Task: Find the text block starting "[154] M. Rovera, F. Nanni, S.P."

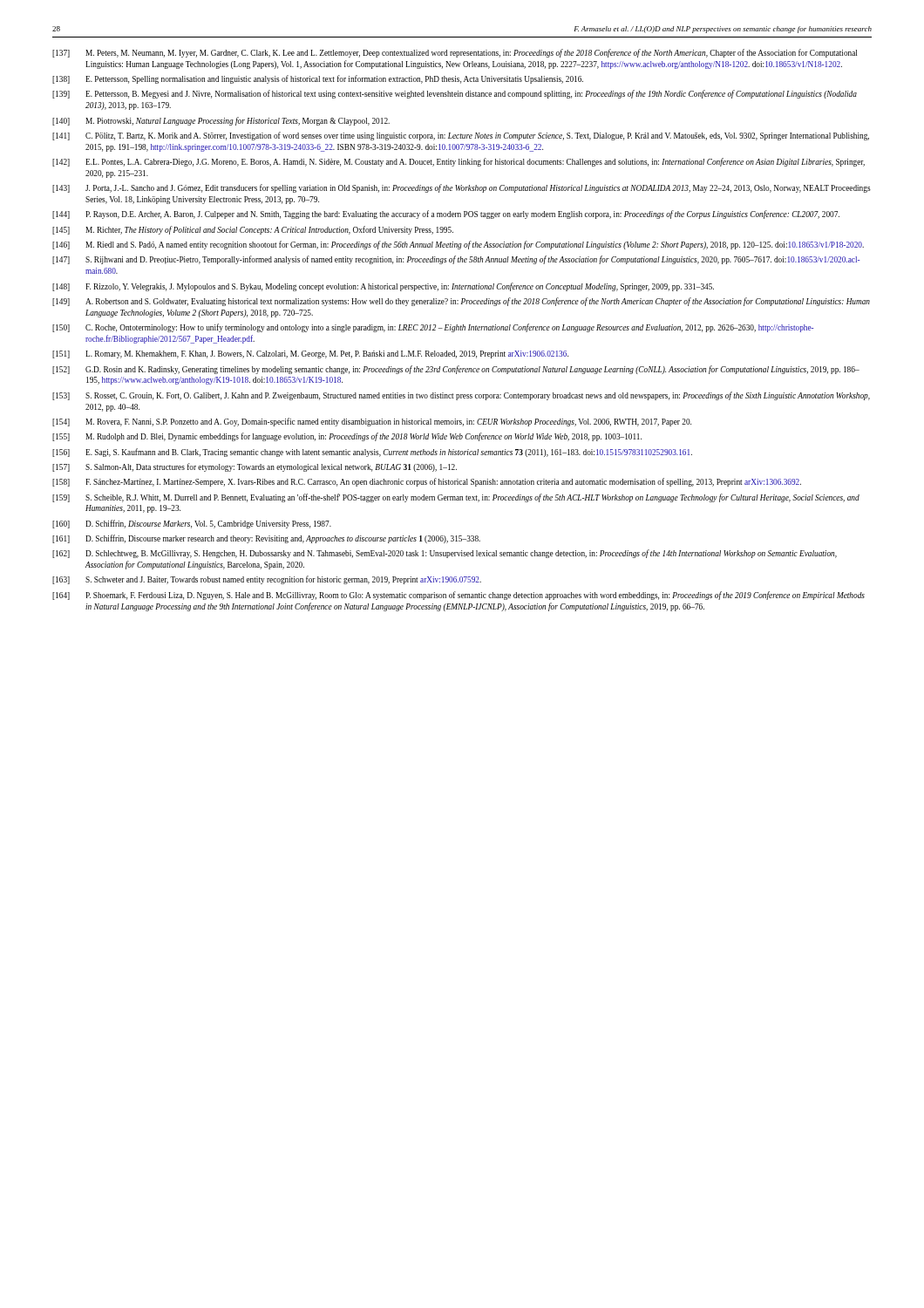Action: coord(462,422)
